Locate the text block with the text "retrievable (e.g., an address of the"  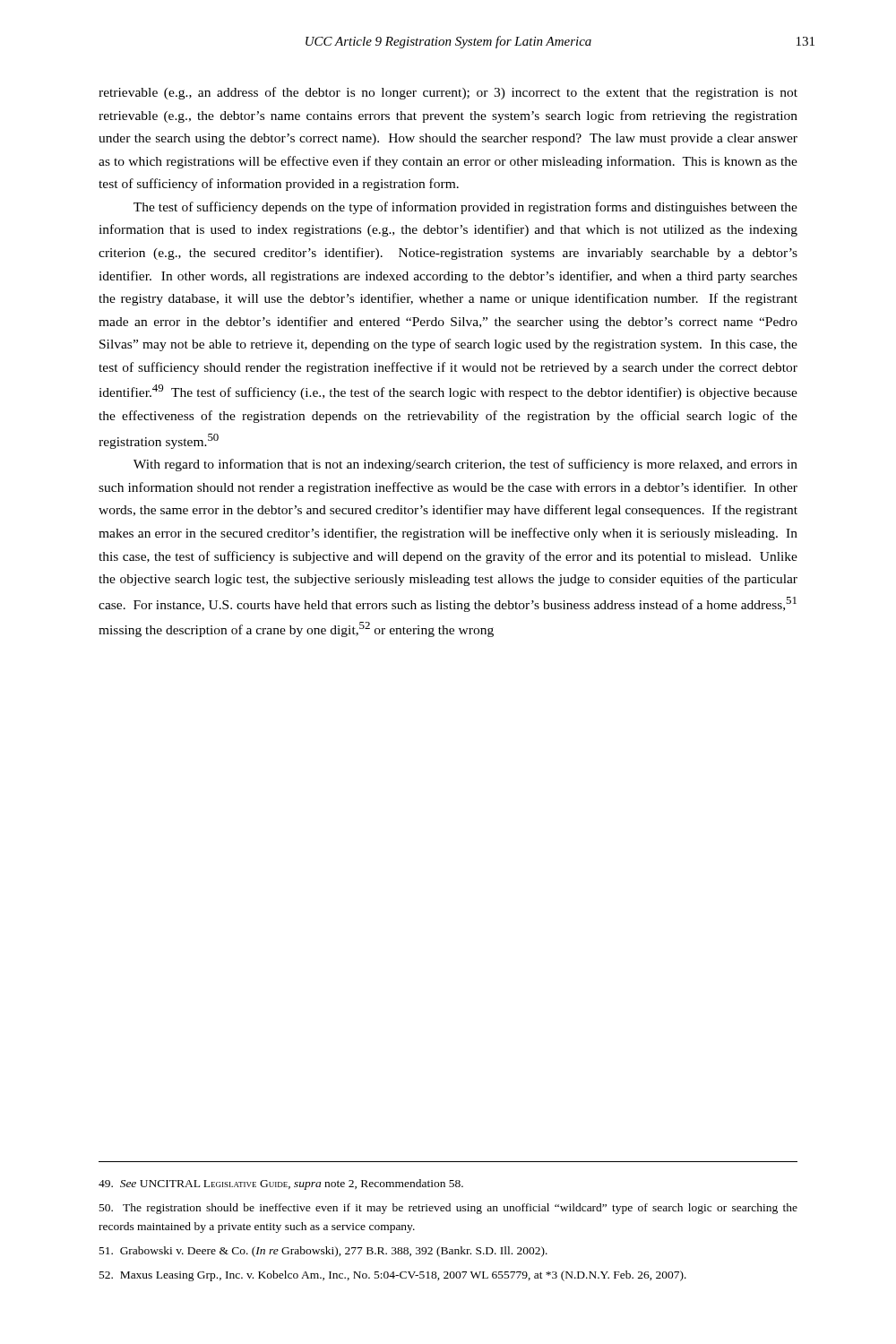pyautogui.click(x=448, y=138)
